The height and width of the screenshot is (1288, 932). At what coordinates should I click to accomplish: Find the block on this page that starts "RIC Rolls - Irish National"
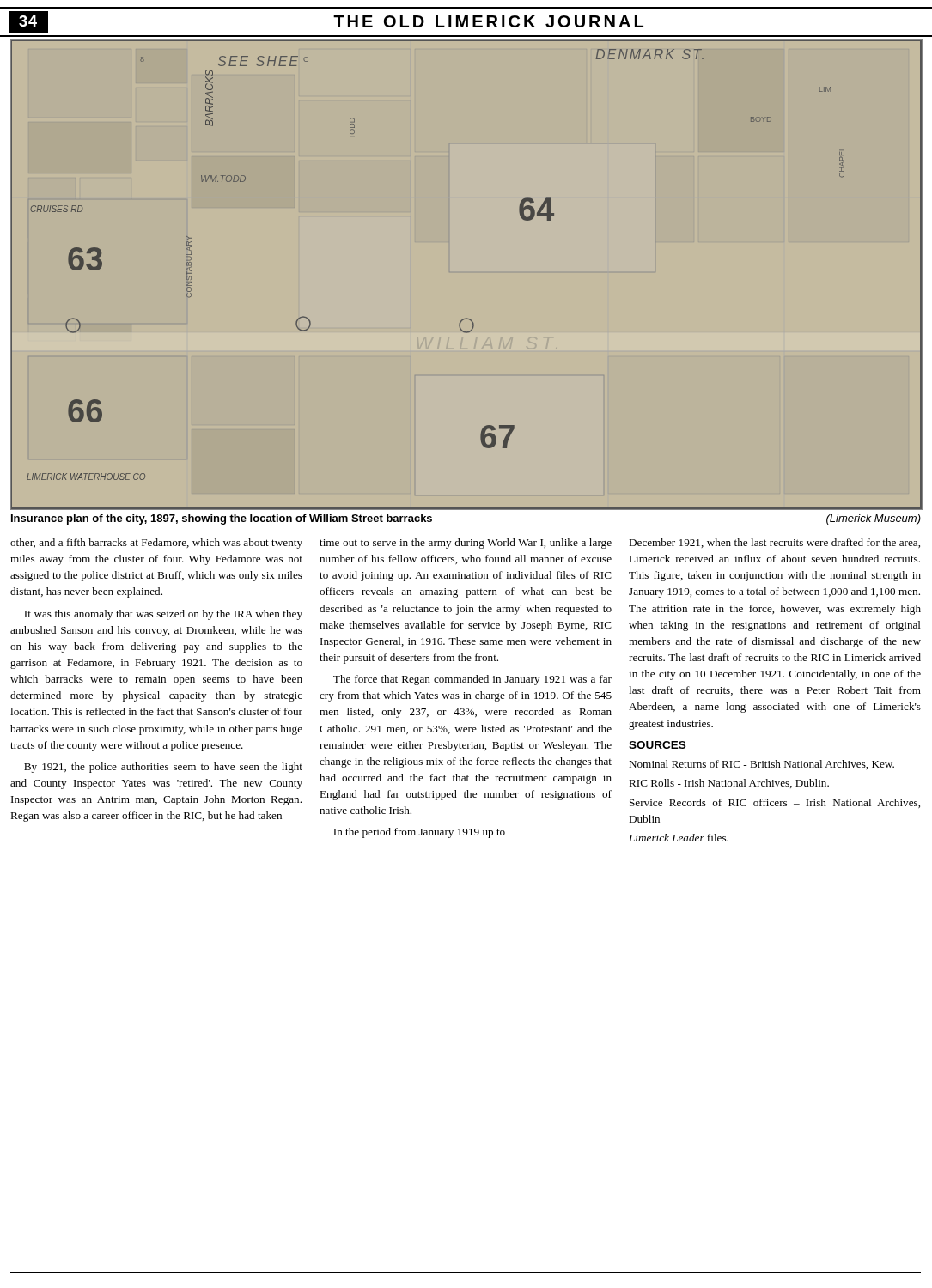[729, 783]
